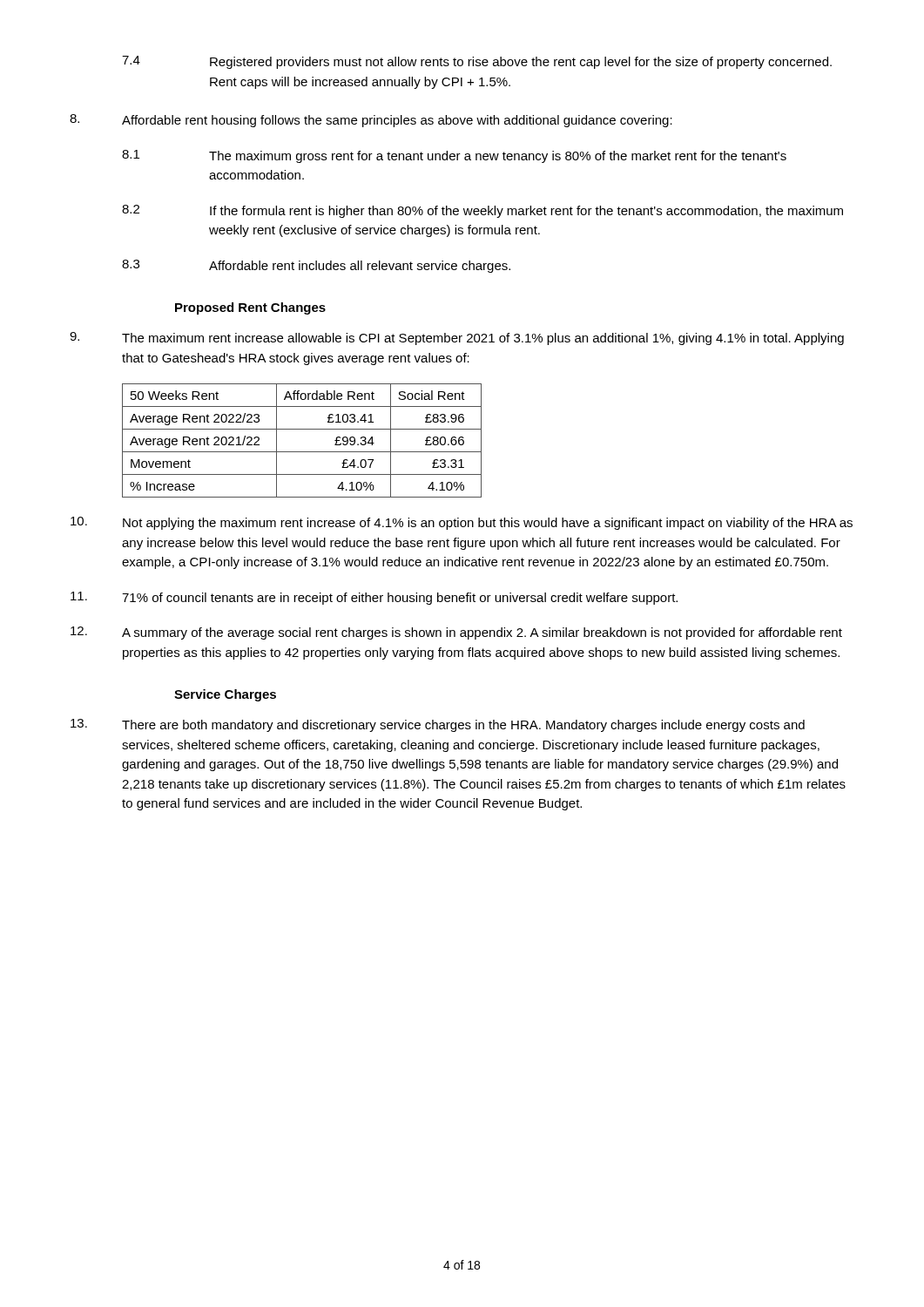Where is the passage that starts "8. Affordable rent housing"?

pyautogui.click(x=462, y=121)
